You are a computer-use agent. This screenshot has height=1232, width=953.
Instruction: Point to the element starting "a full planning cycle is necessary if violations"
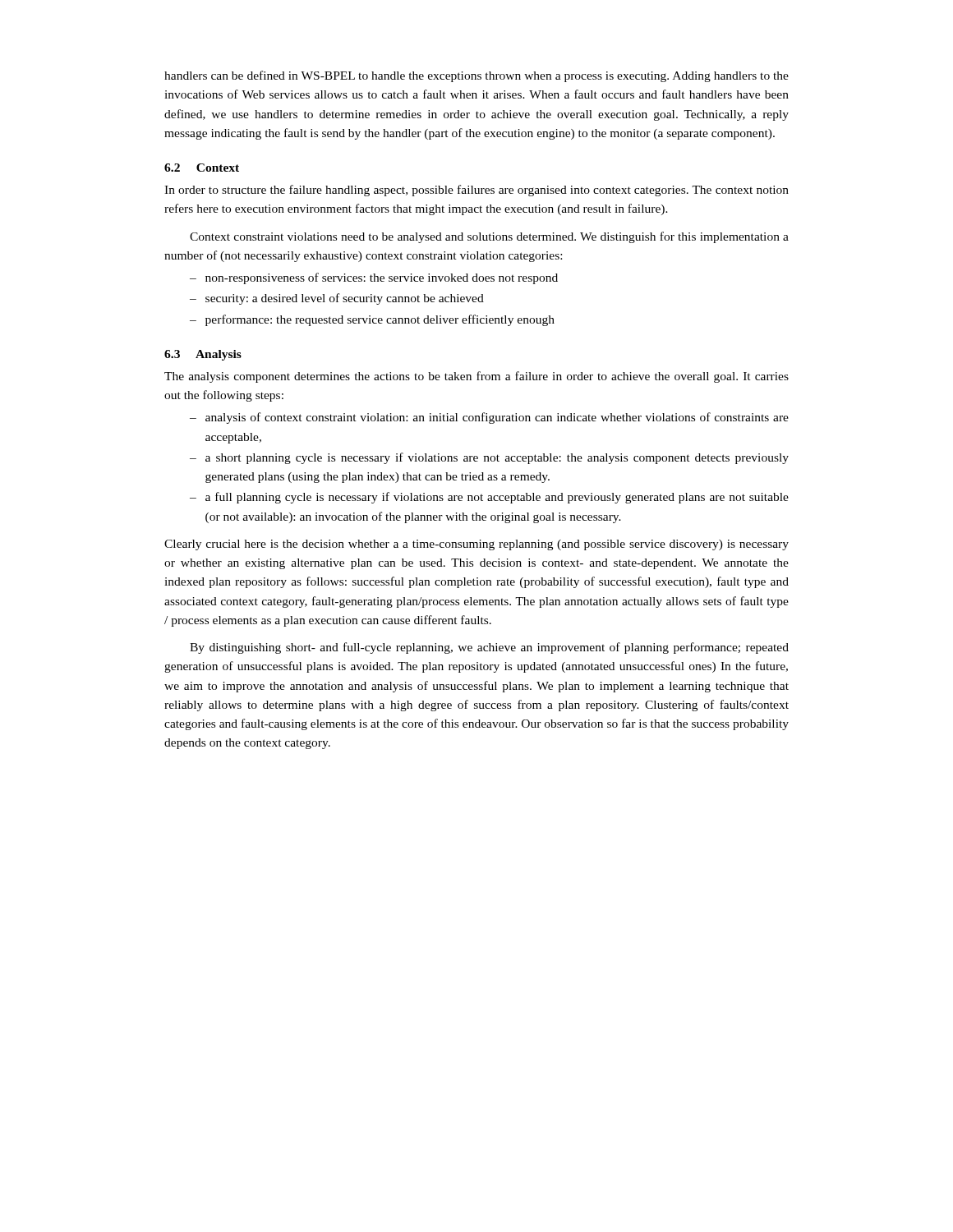476,506
